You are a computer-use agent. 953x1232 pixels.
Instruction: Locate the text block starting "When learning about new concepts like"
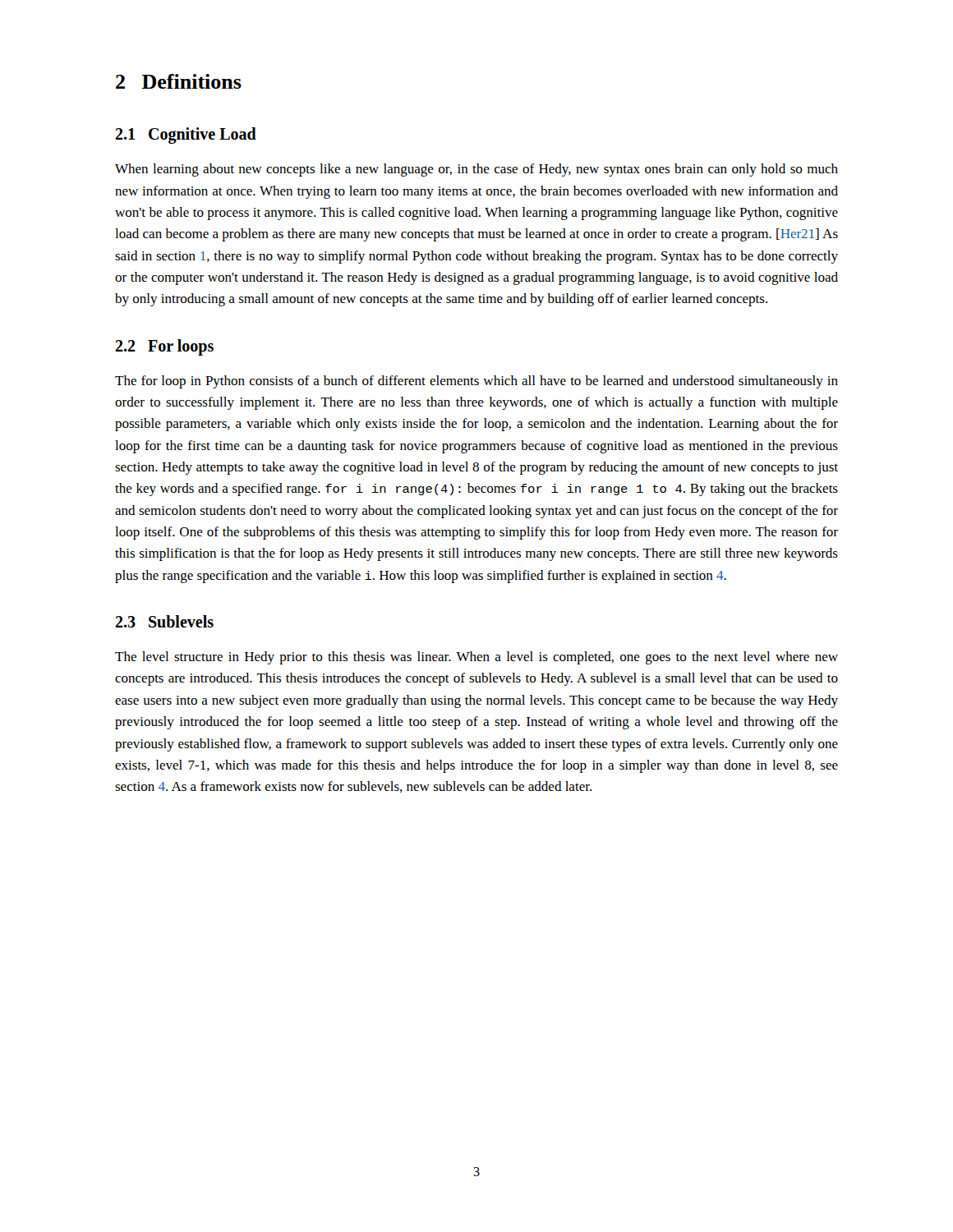pos(476,235)
